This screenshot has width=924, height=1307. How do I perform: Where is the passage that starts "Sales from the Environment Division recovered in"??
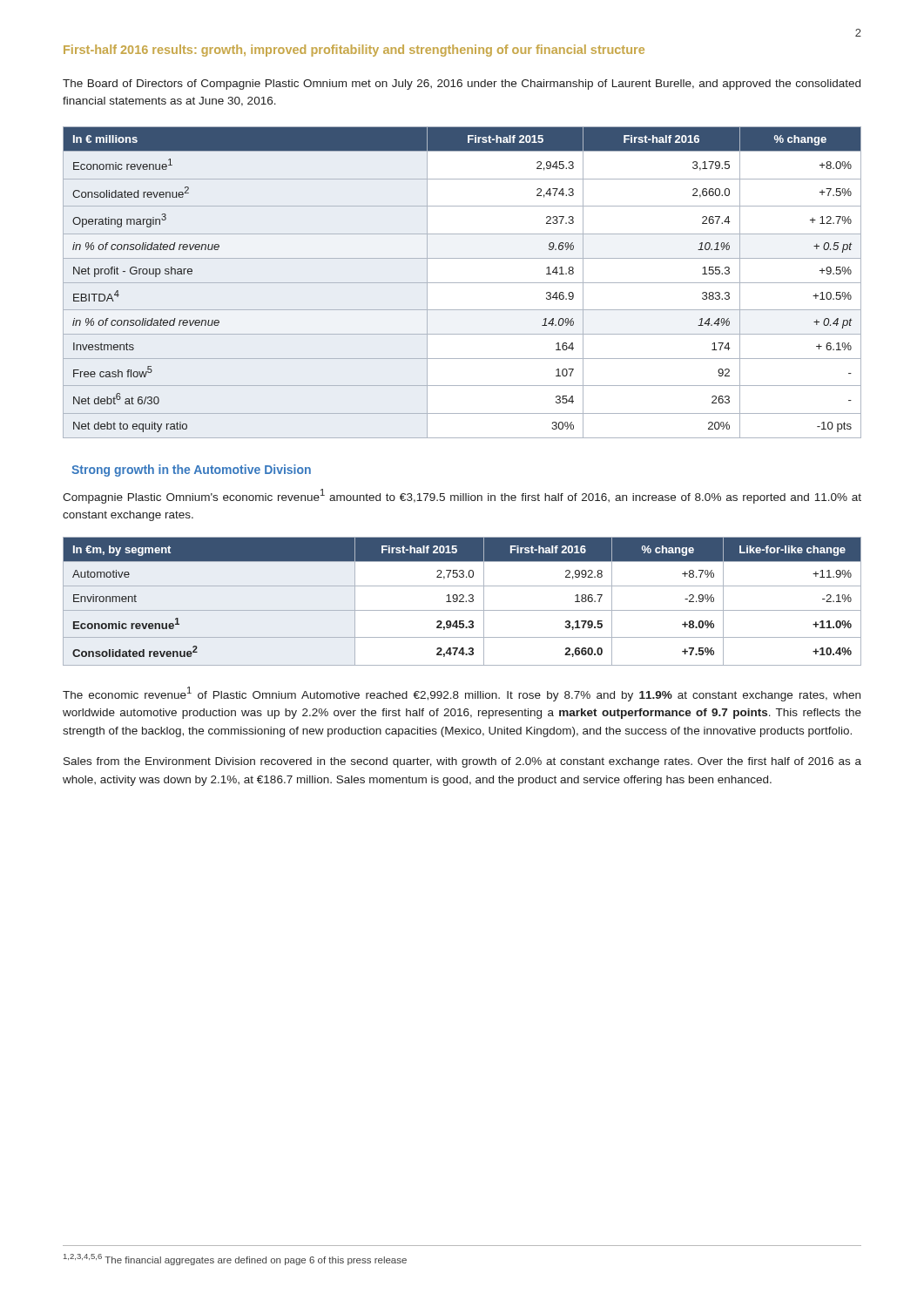click(x=462, y=770)
